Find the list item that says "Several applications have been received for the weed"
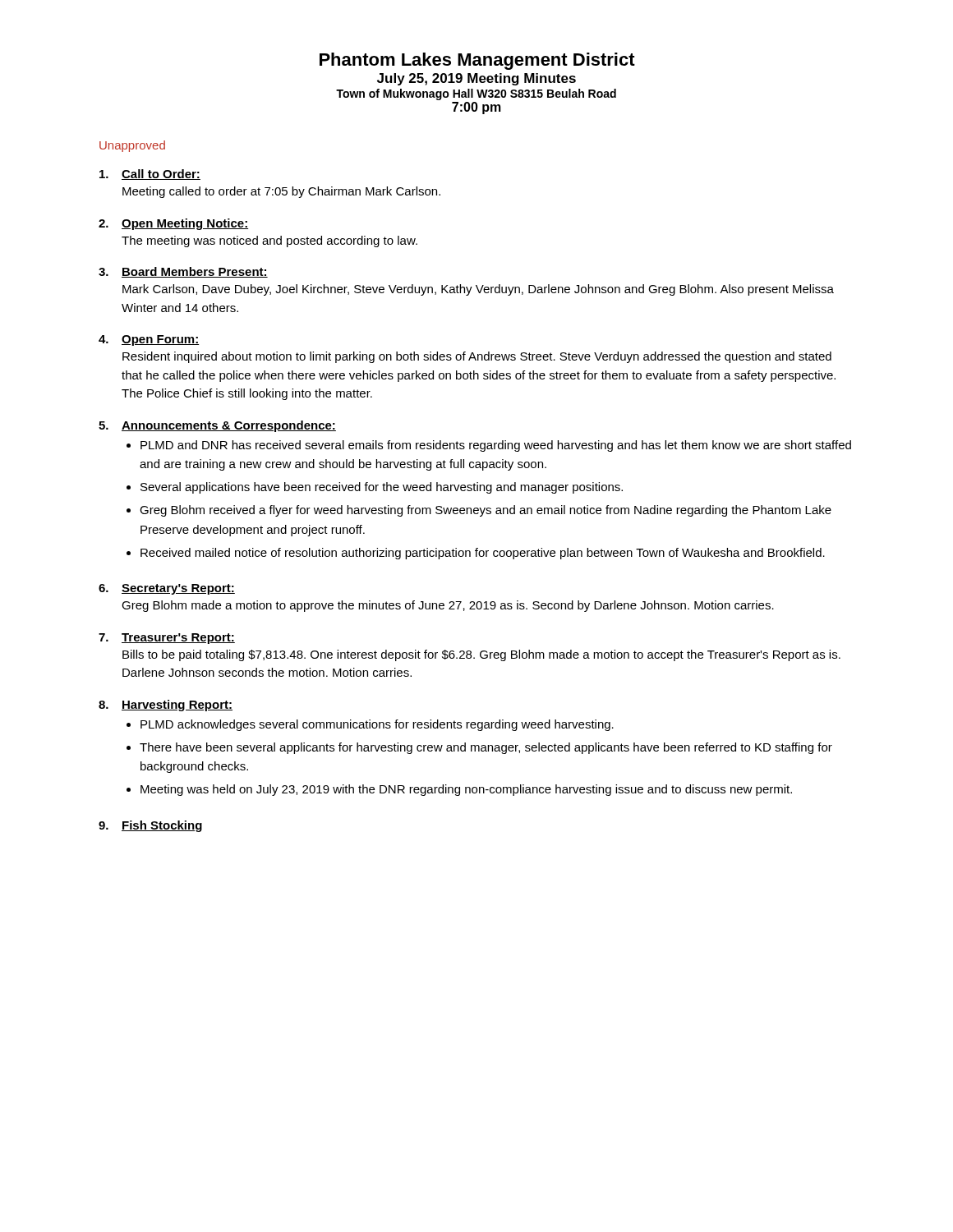The width and height of the screenshot is (953, 1232). [382, 487]
